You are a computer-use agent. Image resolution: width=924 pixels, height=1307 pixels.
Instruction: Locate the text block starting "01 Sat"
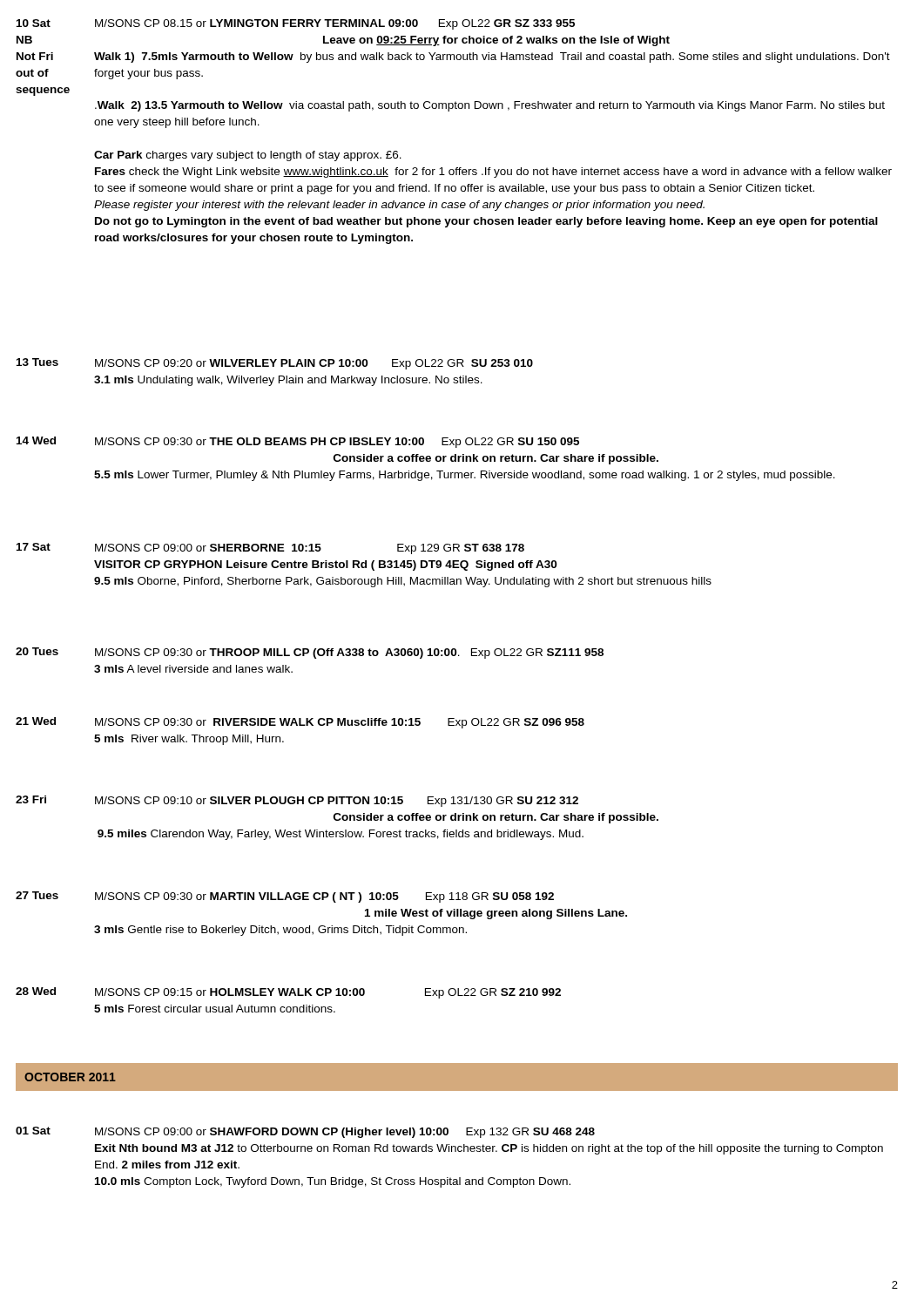[33, 1131]
